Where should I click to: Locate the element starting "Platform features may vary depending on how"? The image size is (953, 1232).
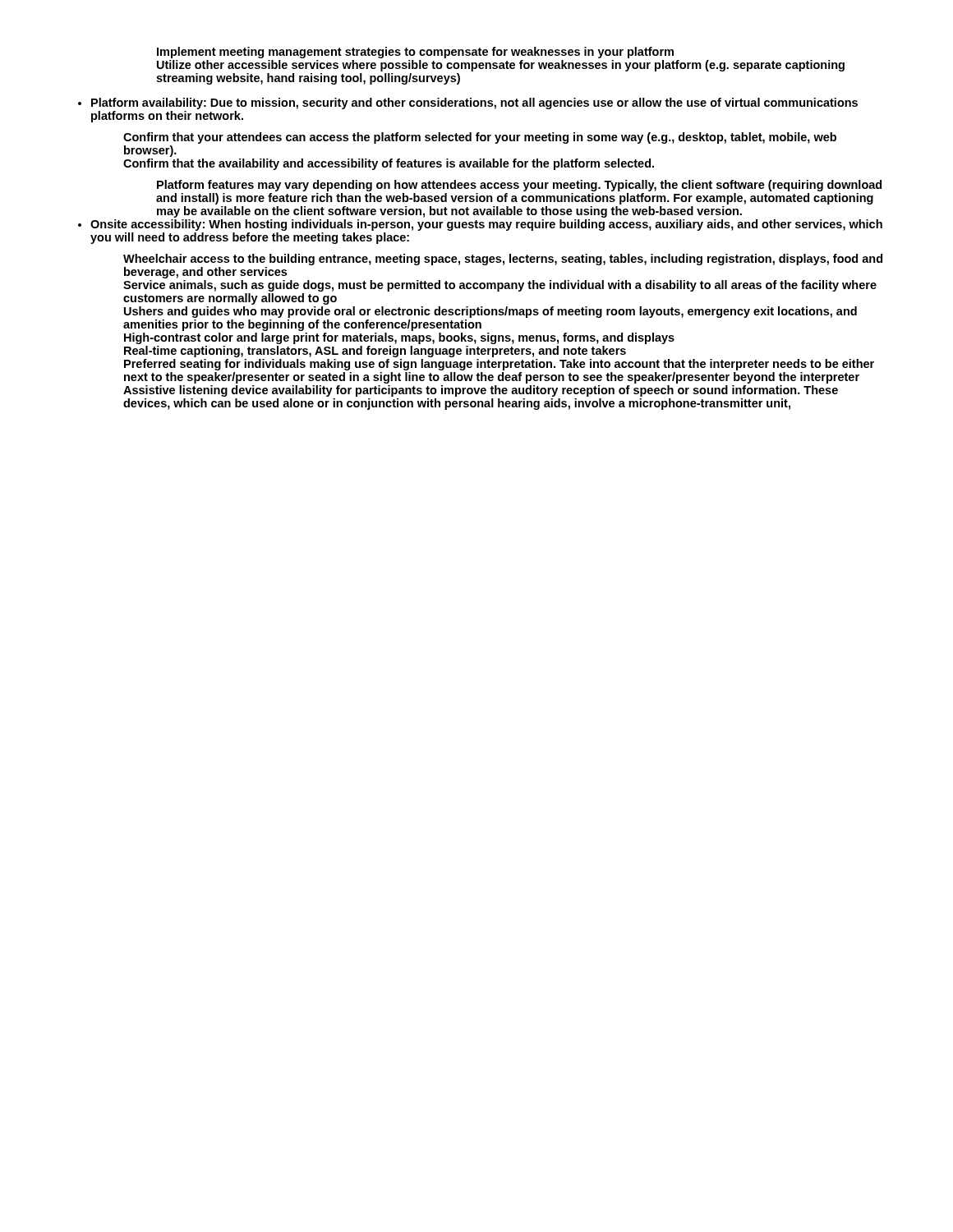click(x=522, y=198)
